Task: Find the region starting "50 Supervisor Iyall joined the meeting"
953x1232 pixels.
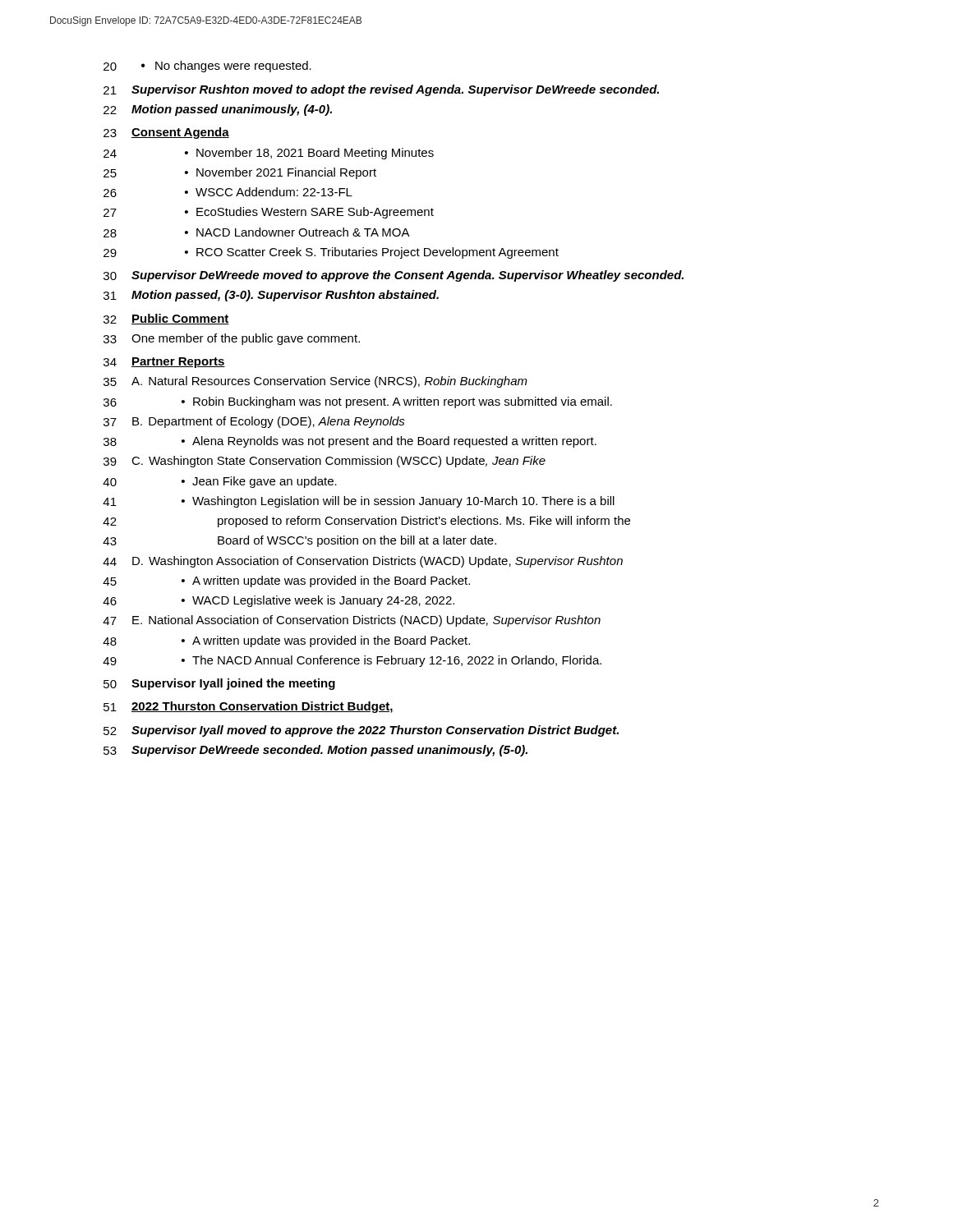Action: click(x=219, y=684)
